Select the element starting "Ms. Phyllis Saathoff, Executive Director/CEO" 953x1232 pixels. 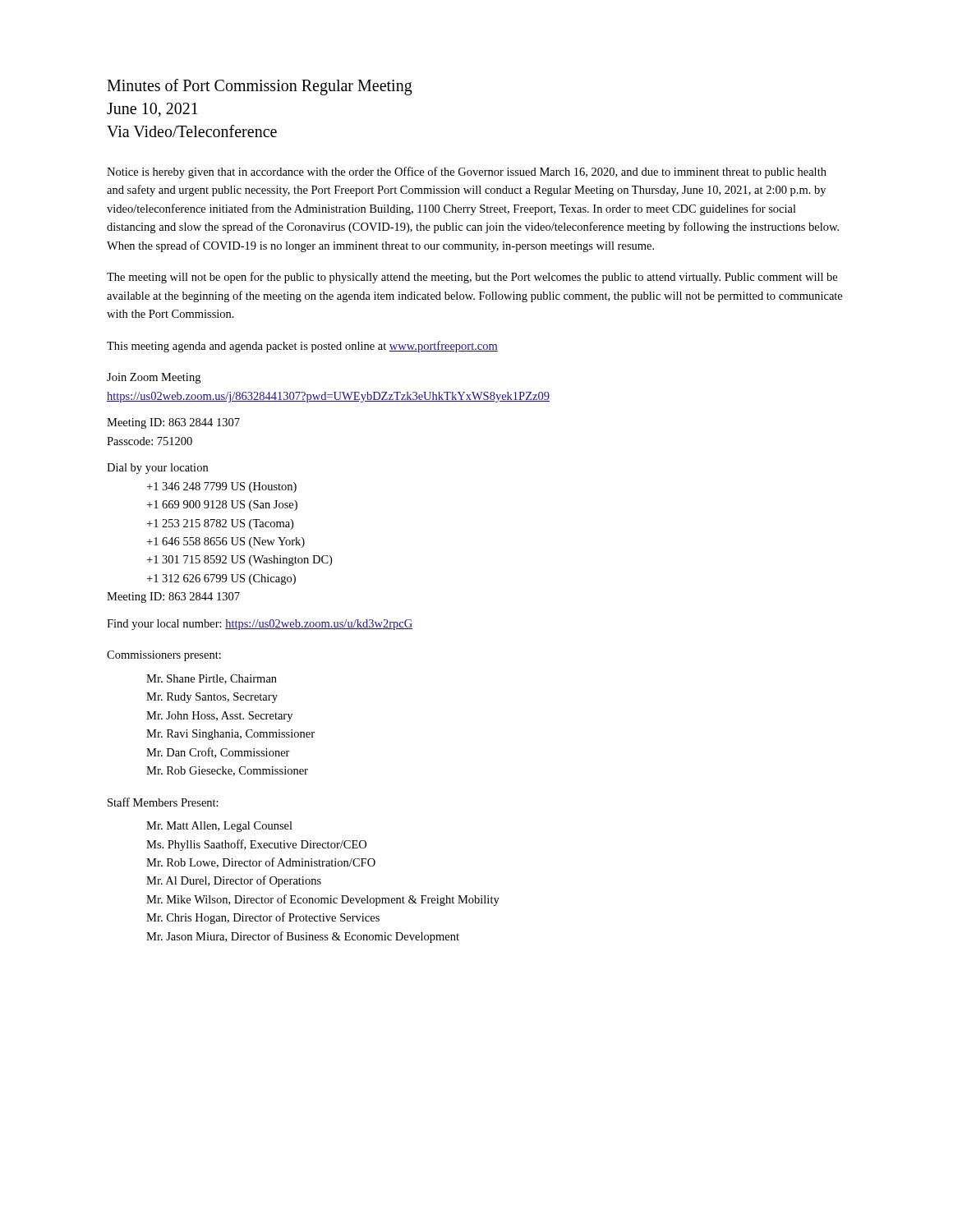click(257, 844)
